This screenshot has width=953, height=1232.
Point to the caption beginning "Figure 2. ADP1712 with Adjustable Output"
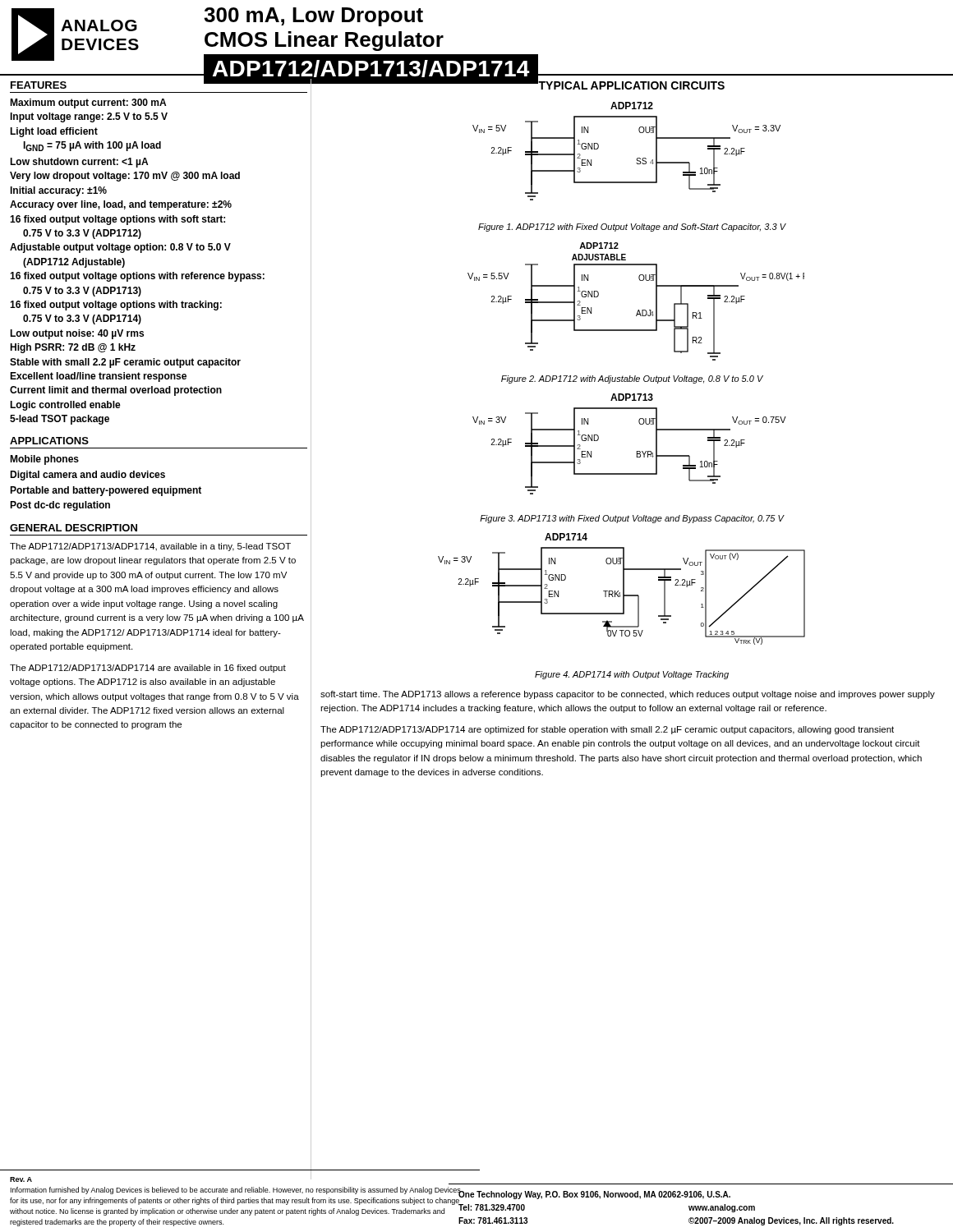pos(632,379)
